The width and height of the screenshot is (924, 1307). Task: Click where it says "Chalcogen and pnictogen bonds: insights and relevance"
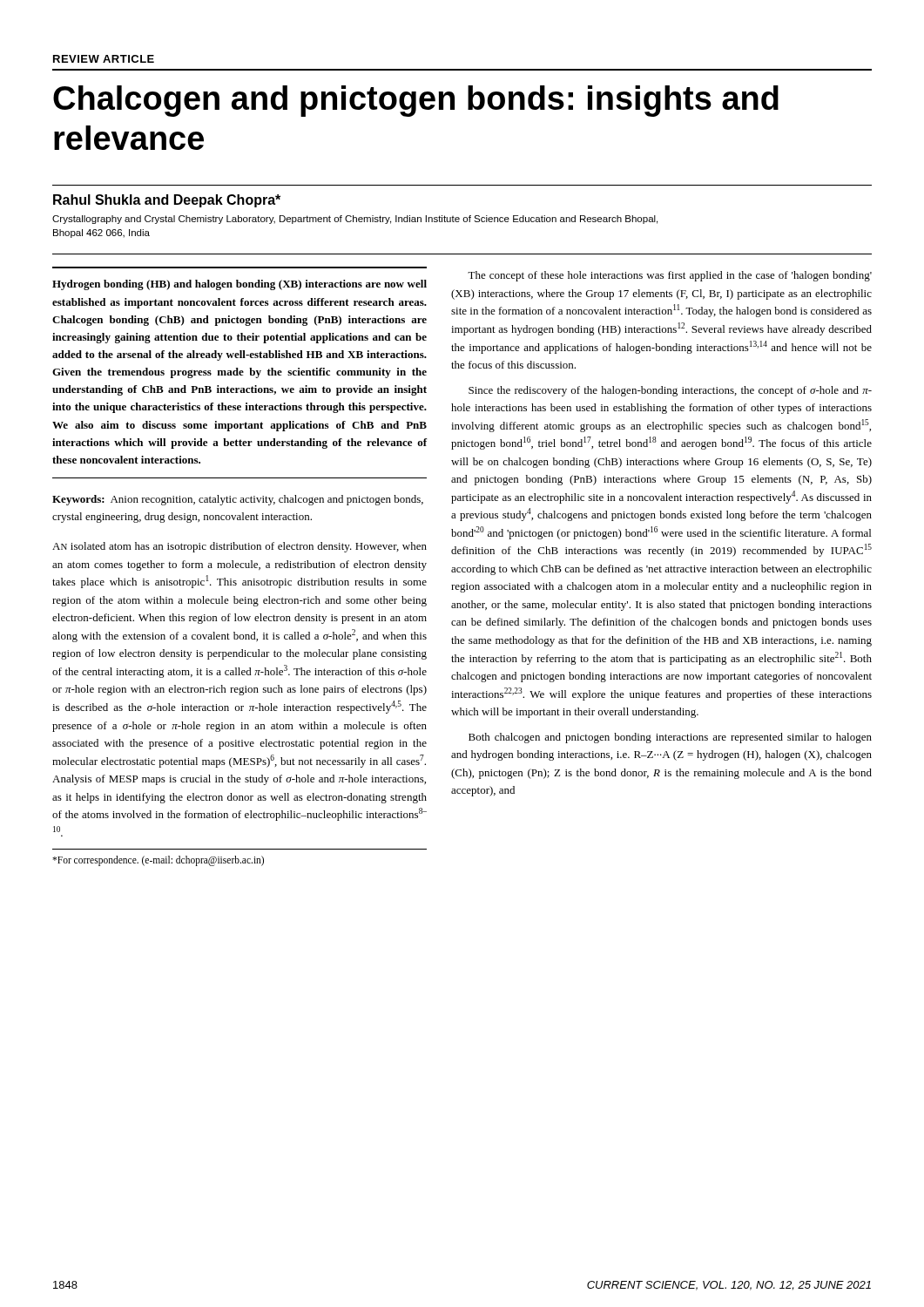point(416,118)
